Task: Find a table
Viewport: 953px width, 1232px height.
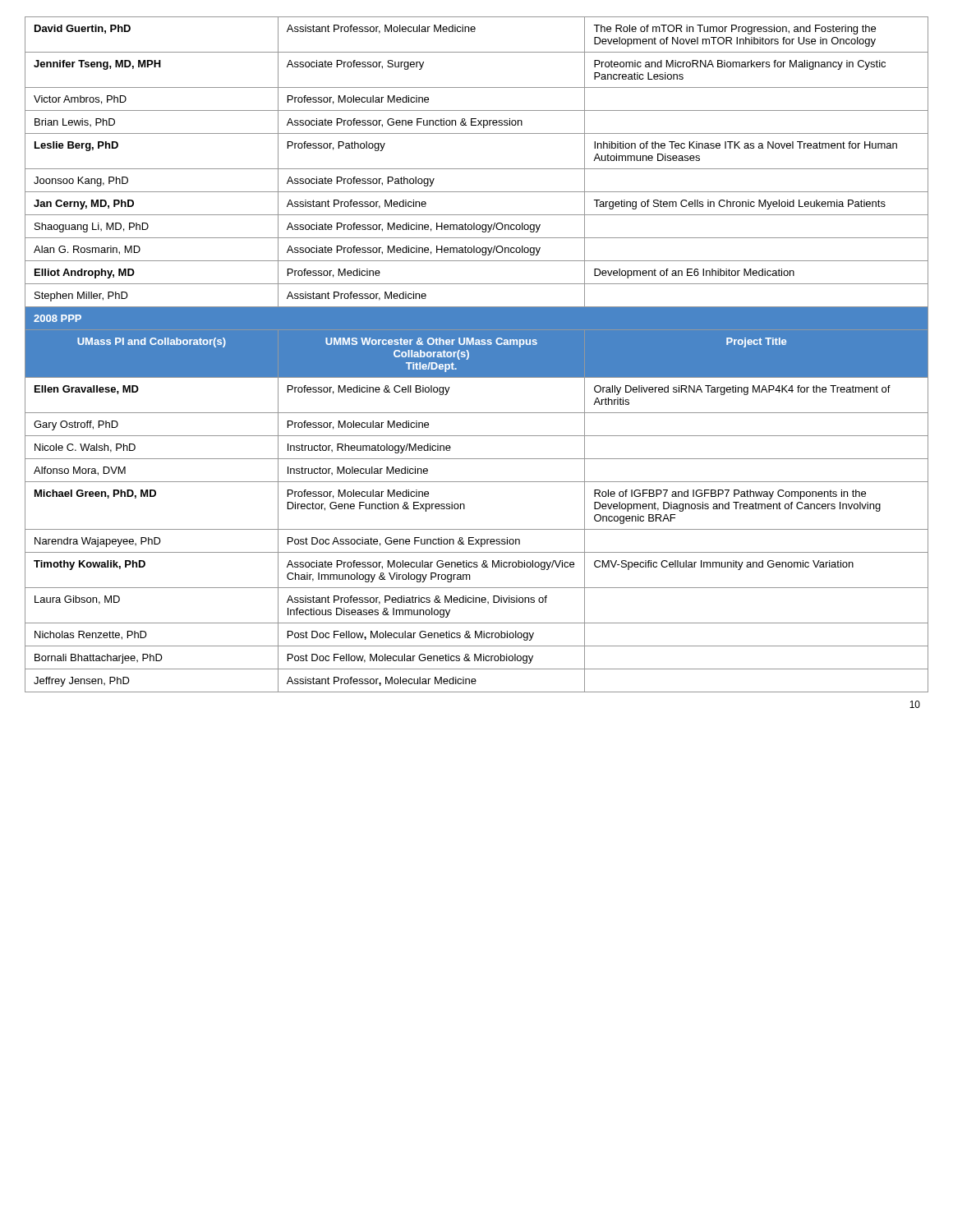Action: [476, 354]
